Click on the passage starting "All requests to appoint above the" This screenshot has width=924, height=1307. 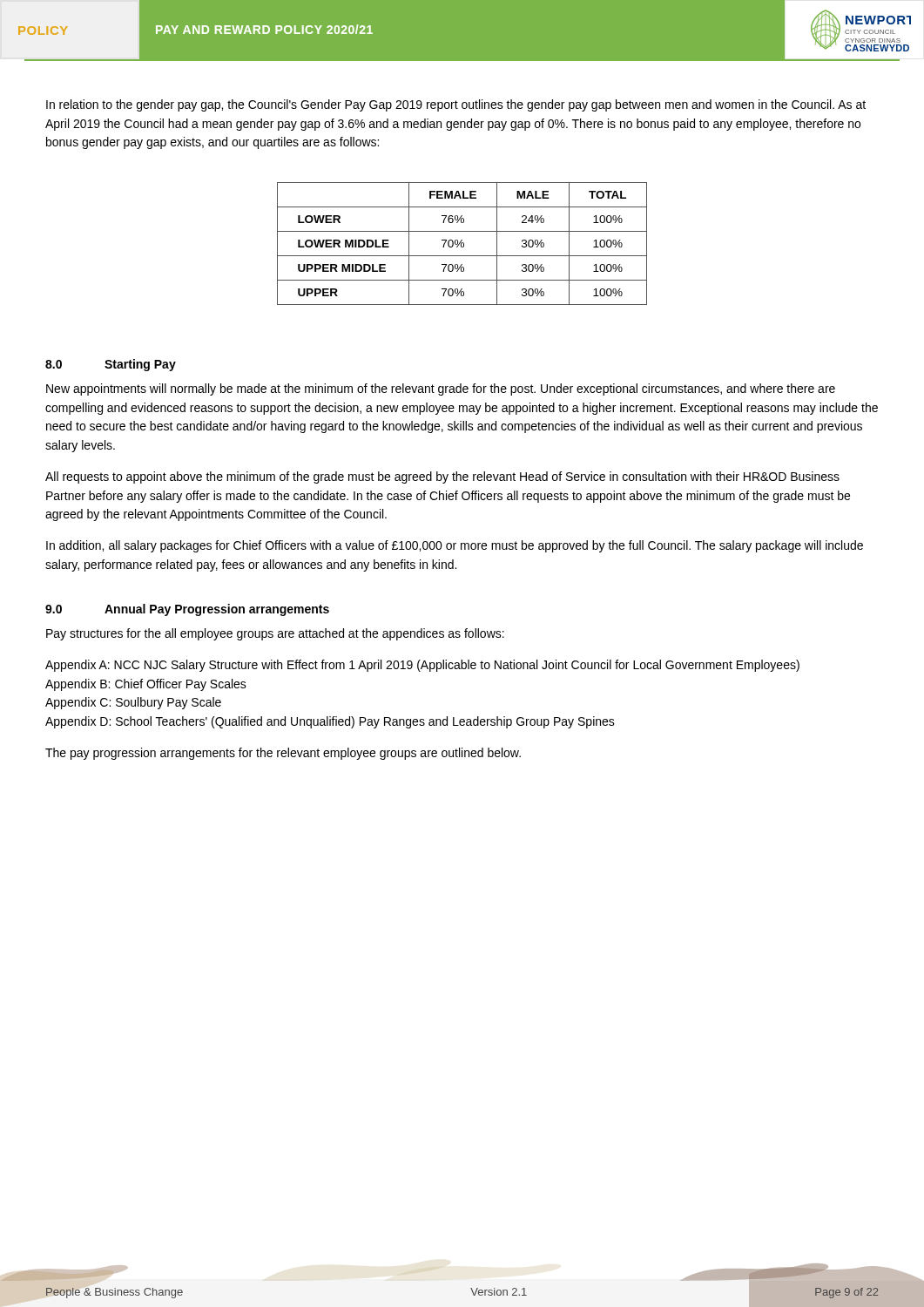[x=448, y=495]
